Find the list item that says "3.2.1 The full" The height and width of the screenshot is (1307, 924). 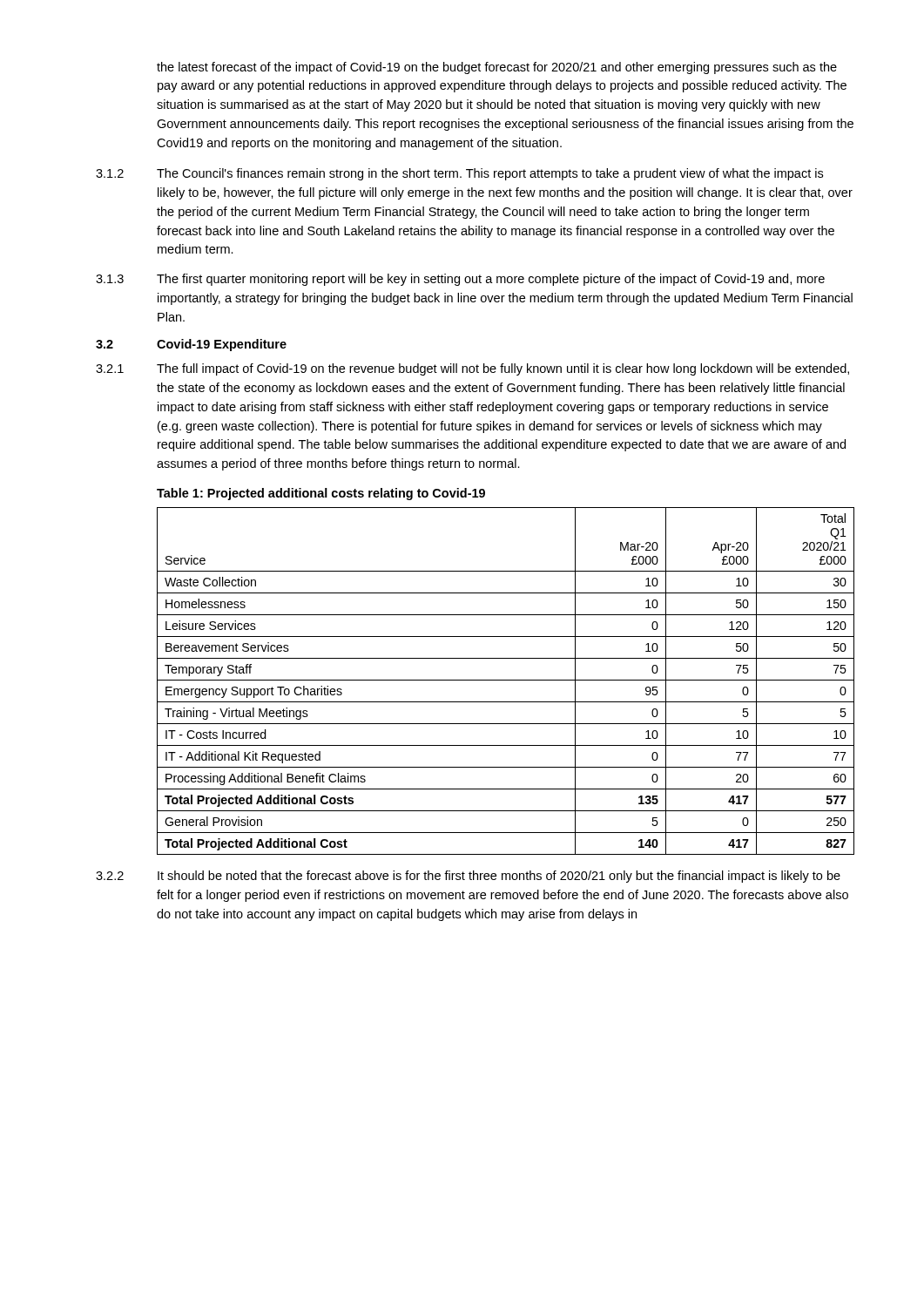click(475, 417)
